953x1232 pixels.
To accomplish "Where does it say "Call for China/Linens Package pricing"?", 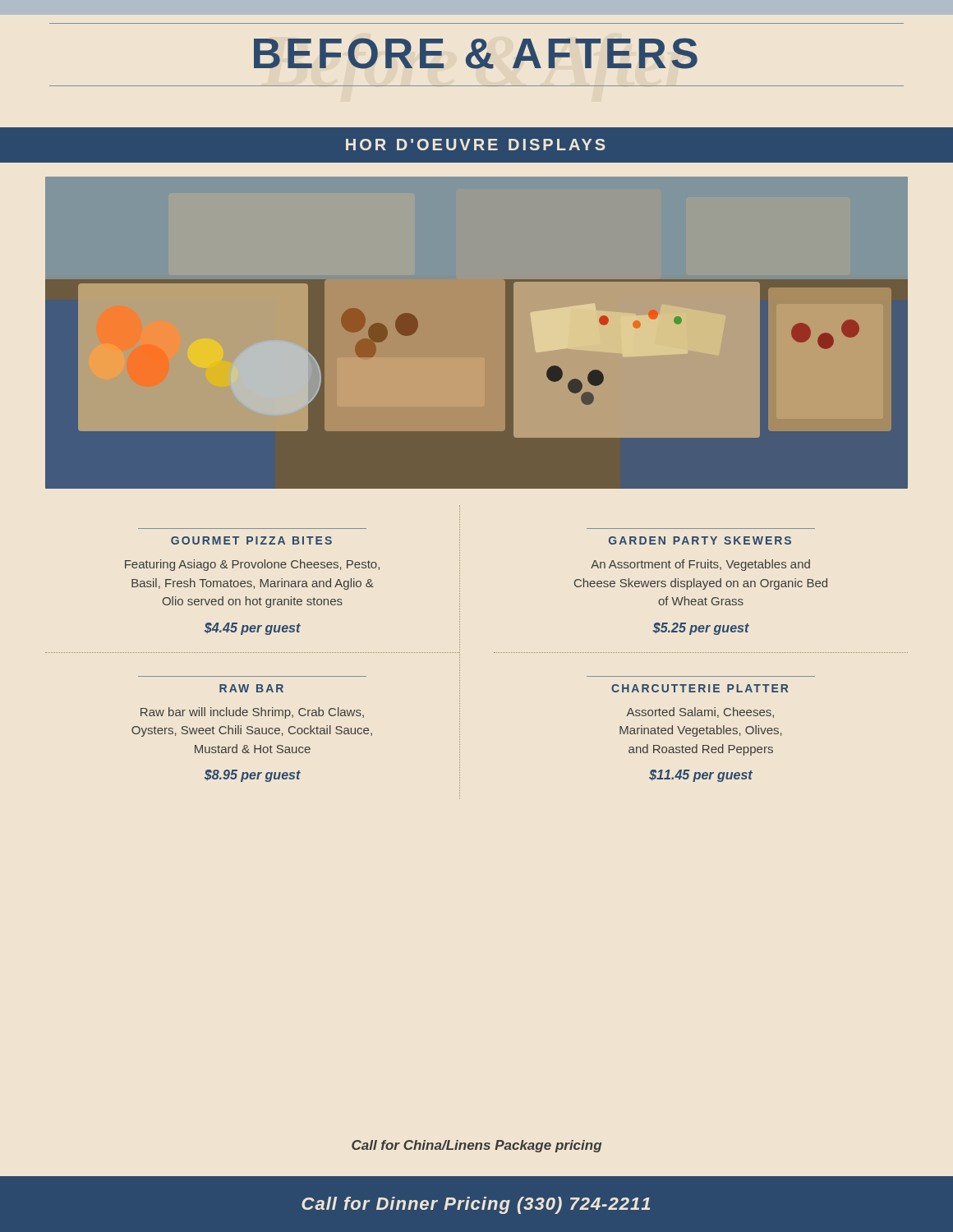I will click(x=476, y=1145).
